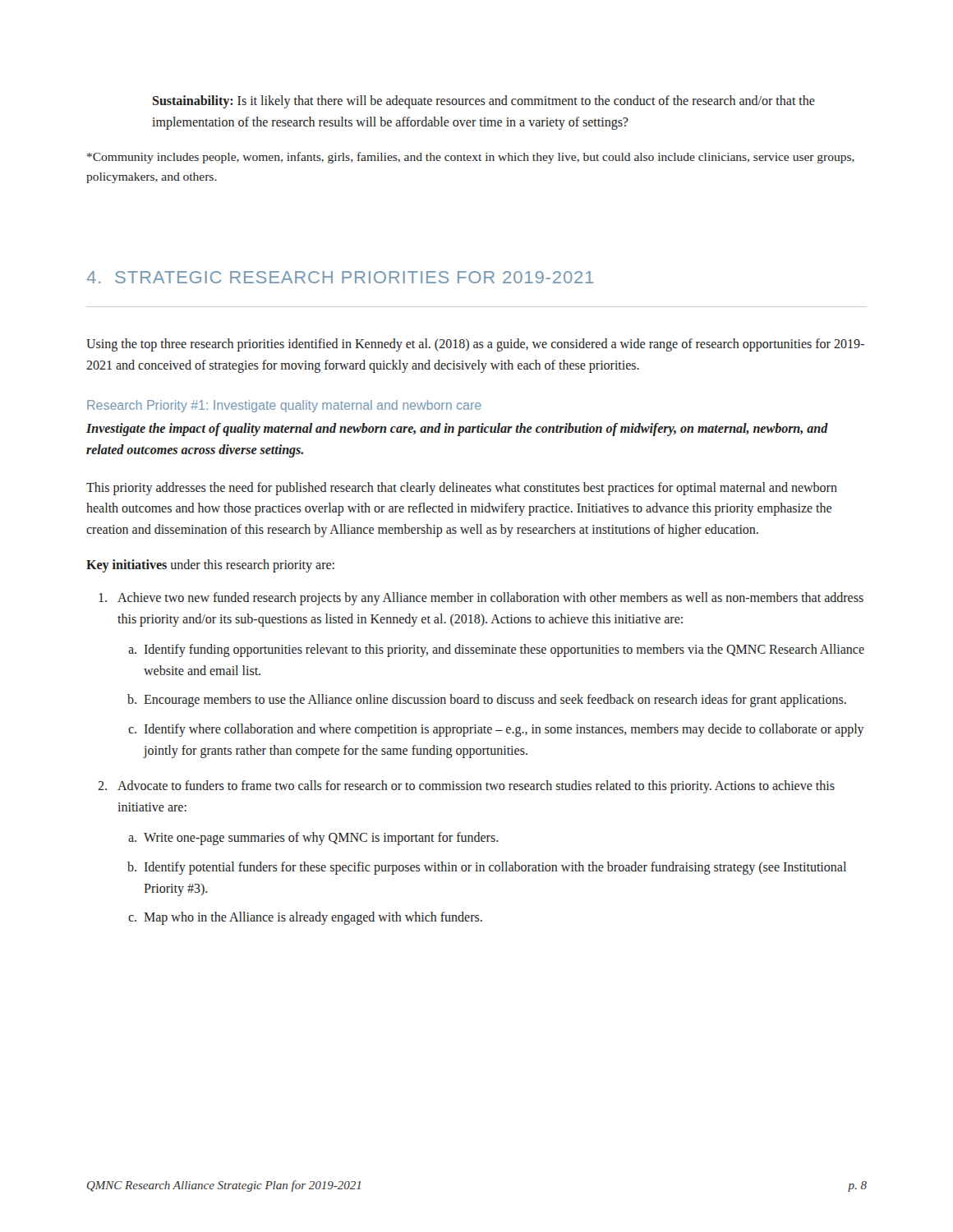Find the list item that reads "Sustainability: Is it likely that there will be"
The width and height of the screenshot is (953, 1232).
pyautogui.click(x=483, y=111)
